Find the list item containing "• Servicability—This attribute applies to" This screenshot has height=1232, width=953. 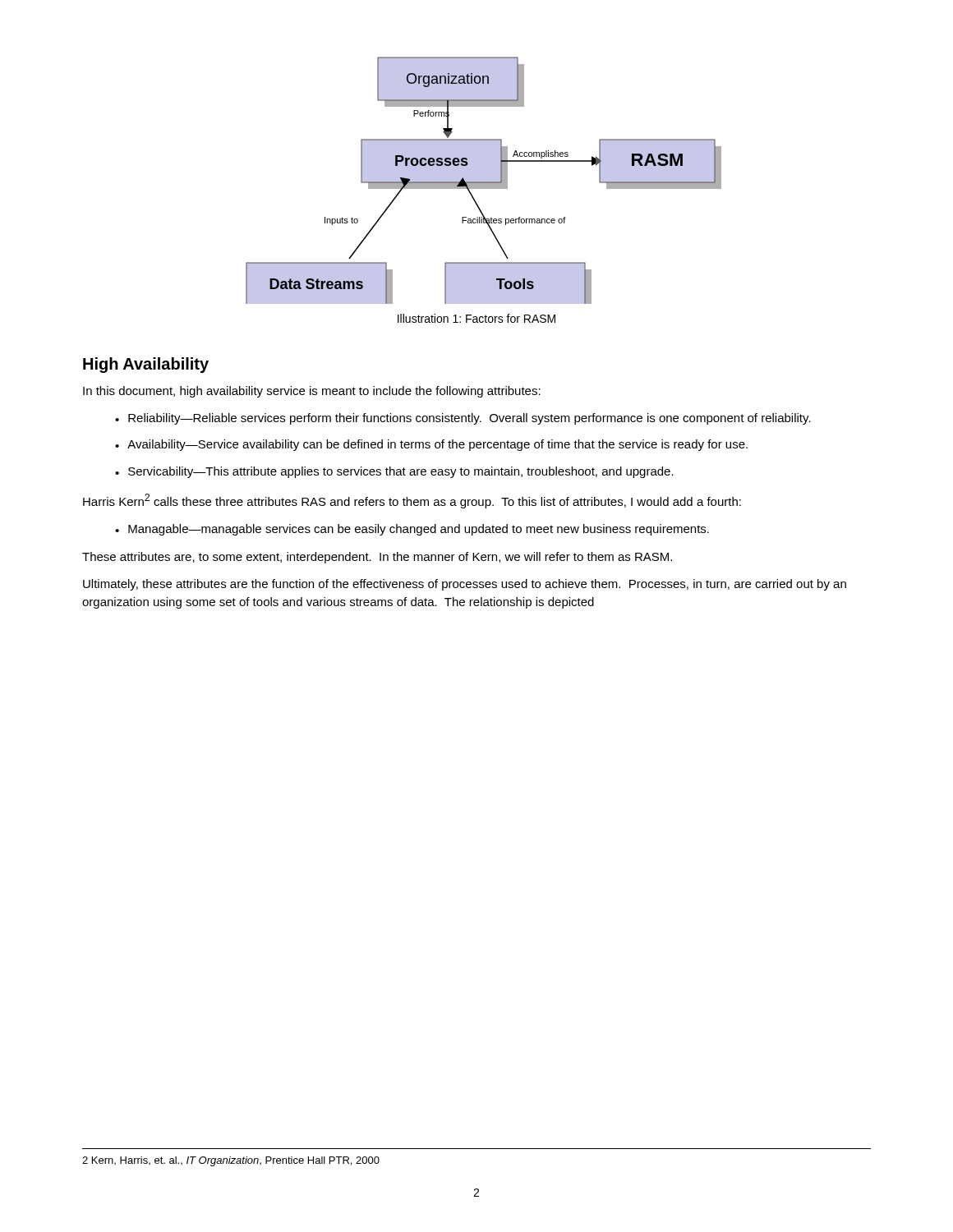pos(395,472)
